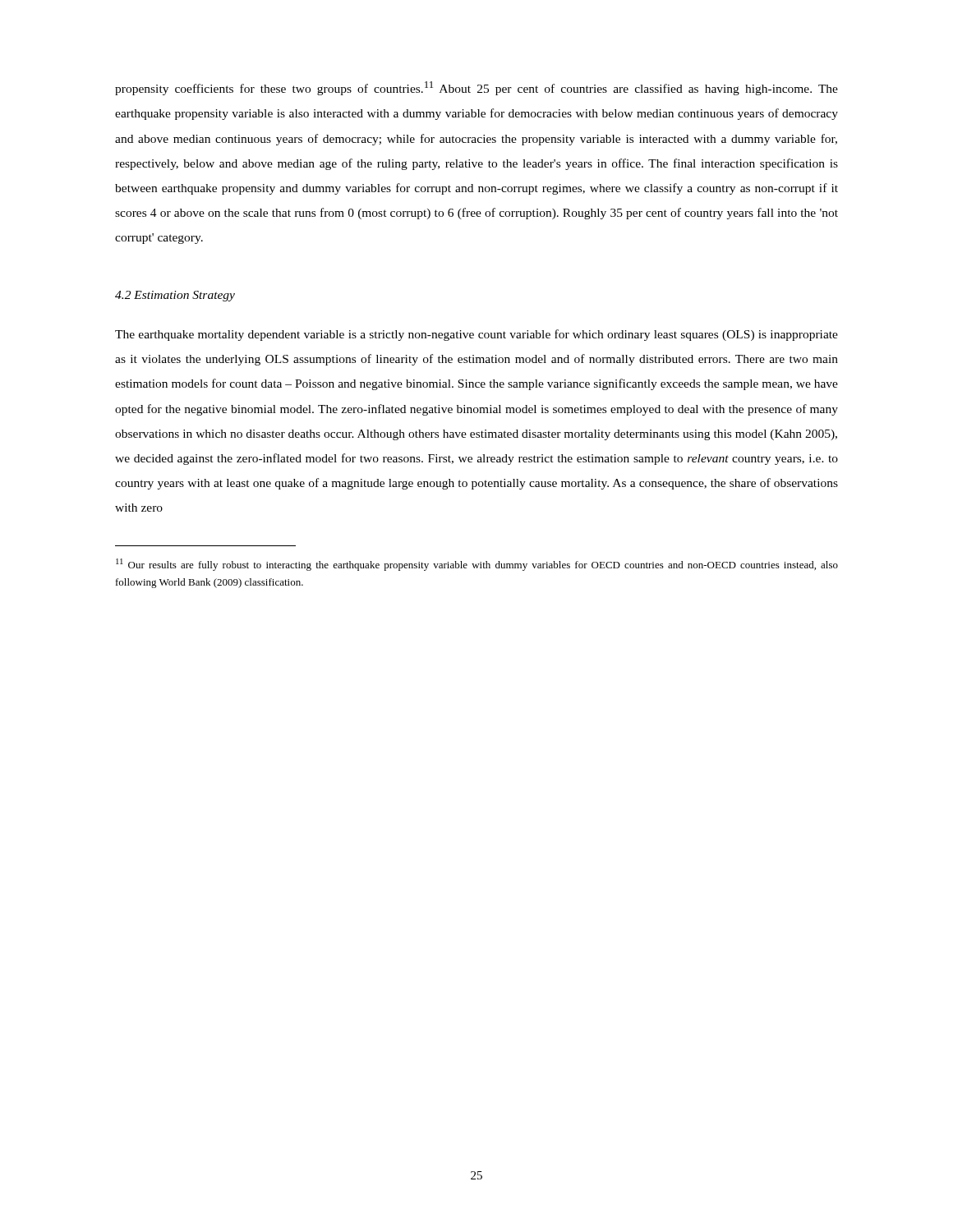Point to the block beginning "propensity coefficients for"
The height and width of the screenshot is (1232, 953).
click(x=476, y=161)
